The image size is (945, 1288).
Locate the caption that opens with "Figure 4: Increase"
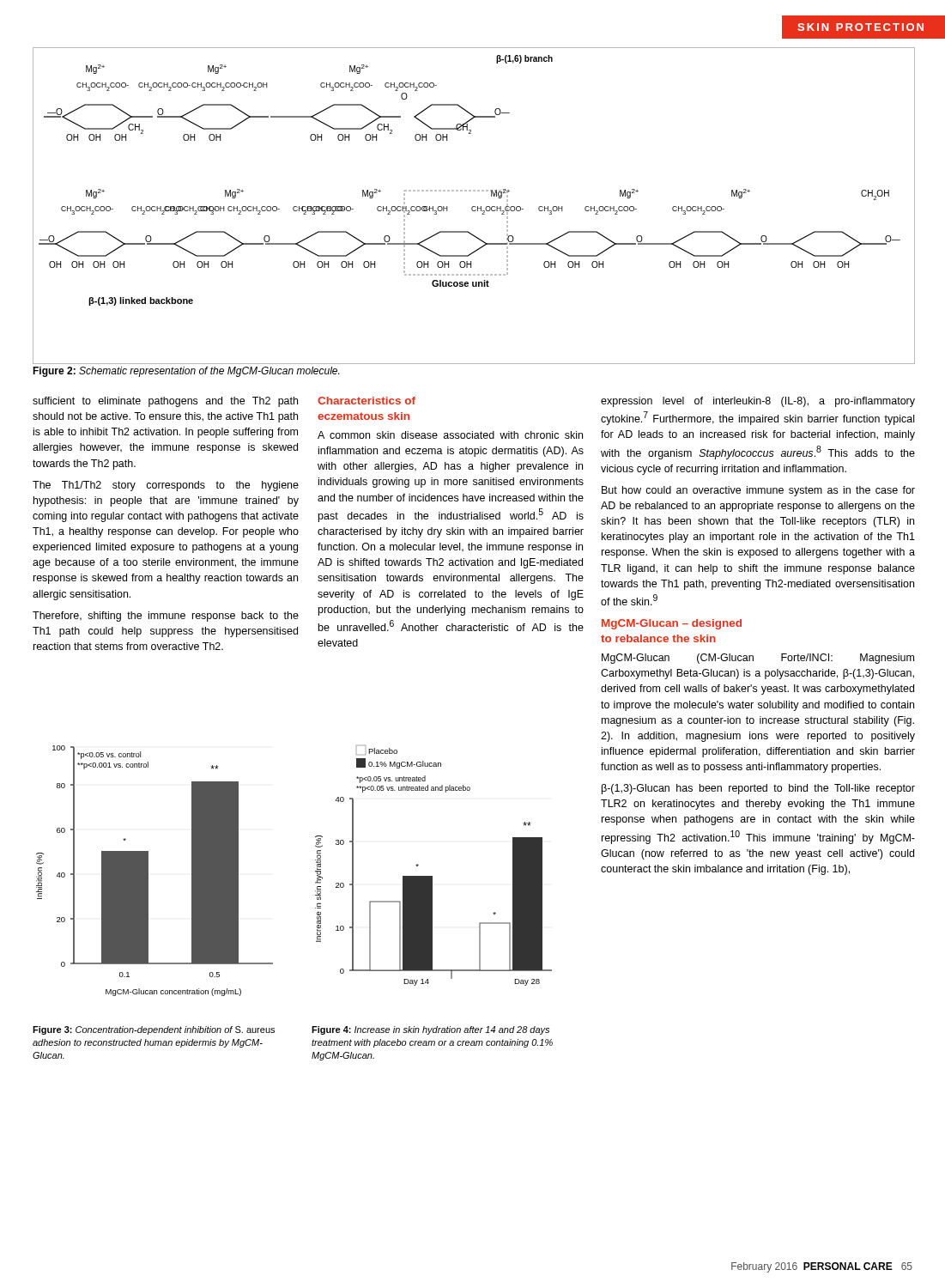432,1042
